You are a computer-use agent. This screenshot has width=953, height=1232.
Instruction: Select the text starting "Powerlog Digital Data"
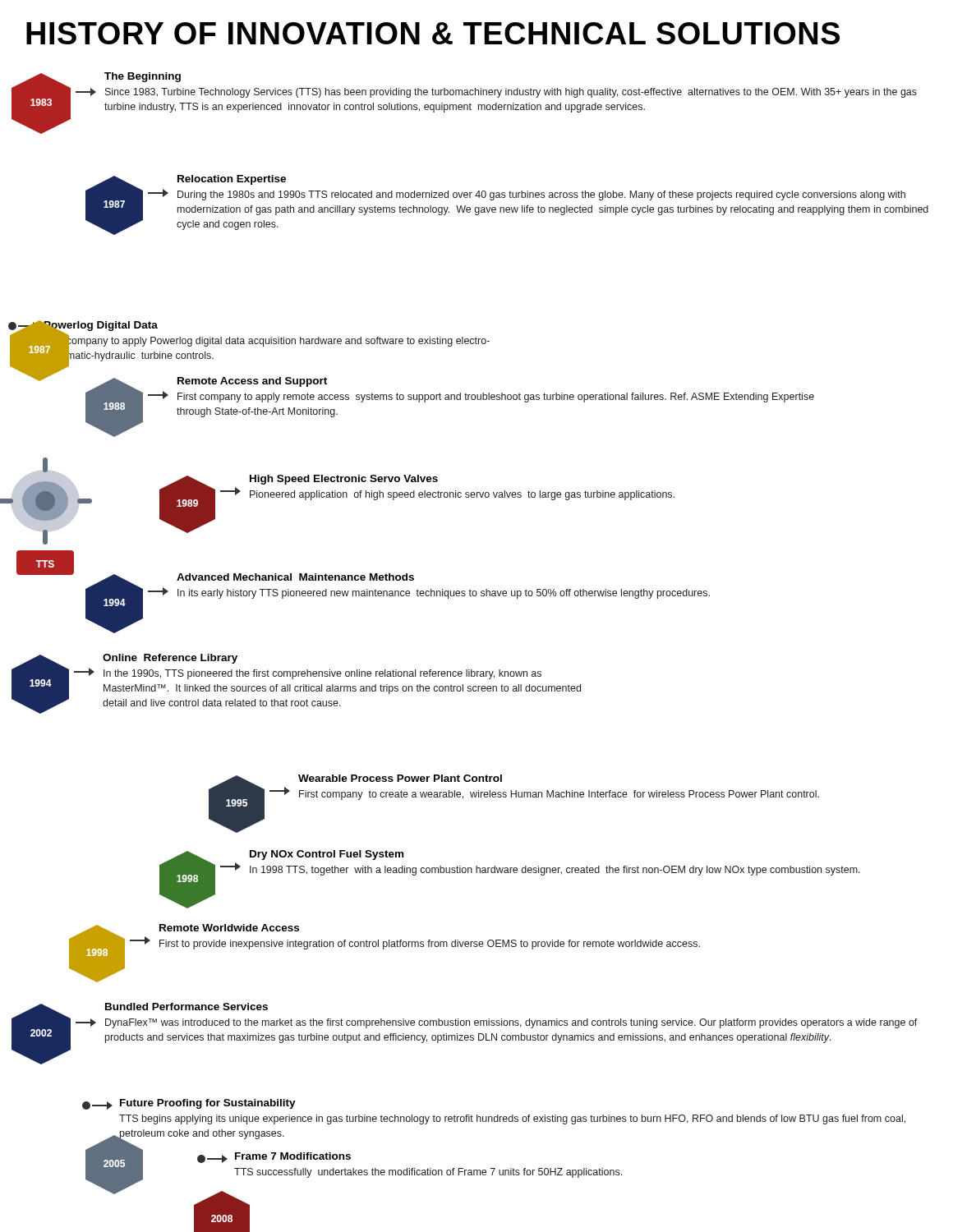(101, 325)
